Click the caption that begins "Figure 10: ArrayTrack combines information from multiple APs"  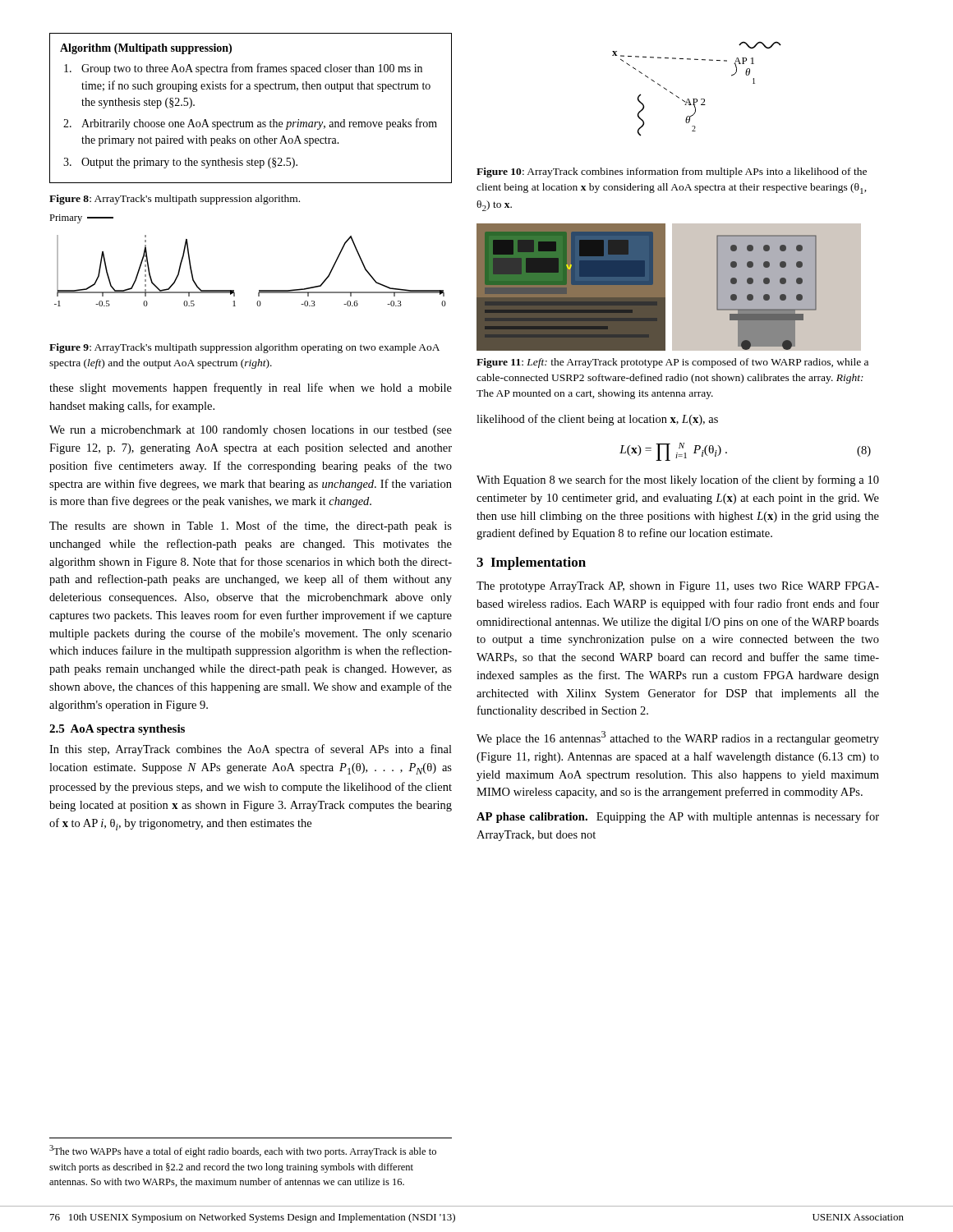[672, 189]
